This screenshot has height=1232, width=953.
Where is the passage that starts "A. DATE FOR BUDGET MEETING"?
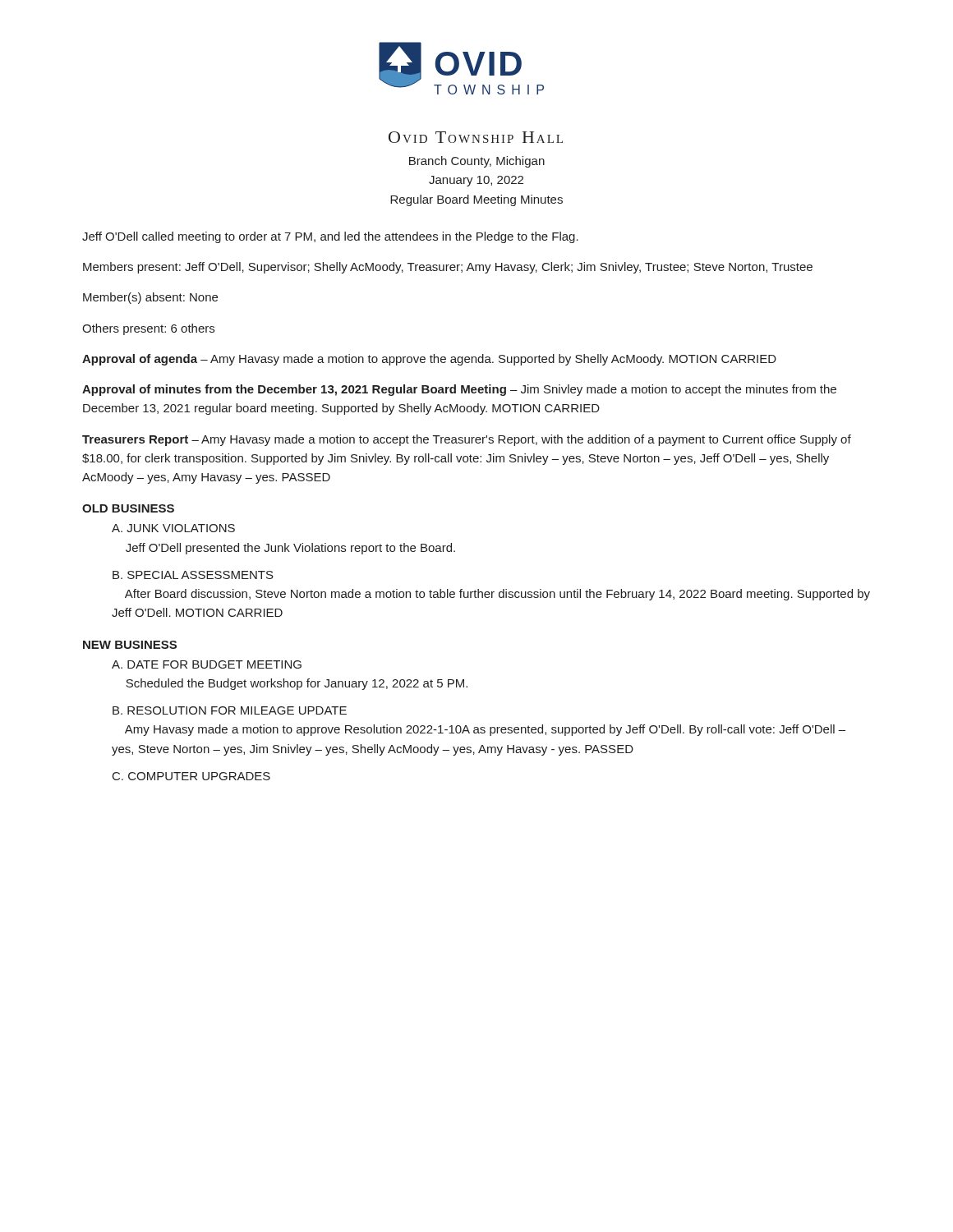click(x=290, y=673)
